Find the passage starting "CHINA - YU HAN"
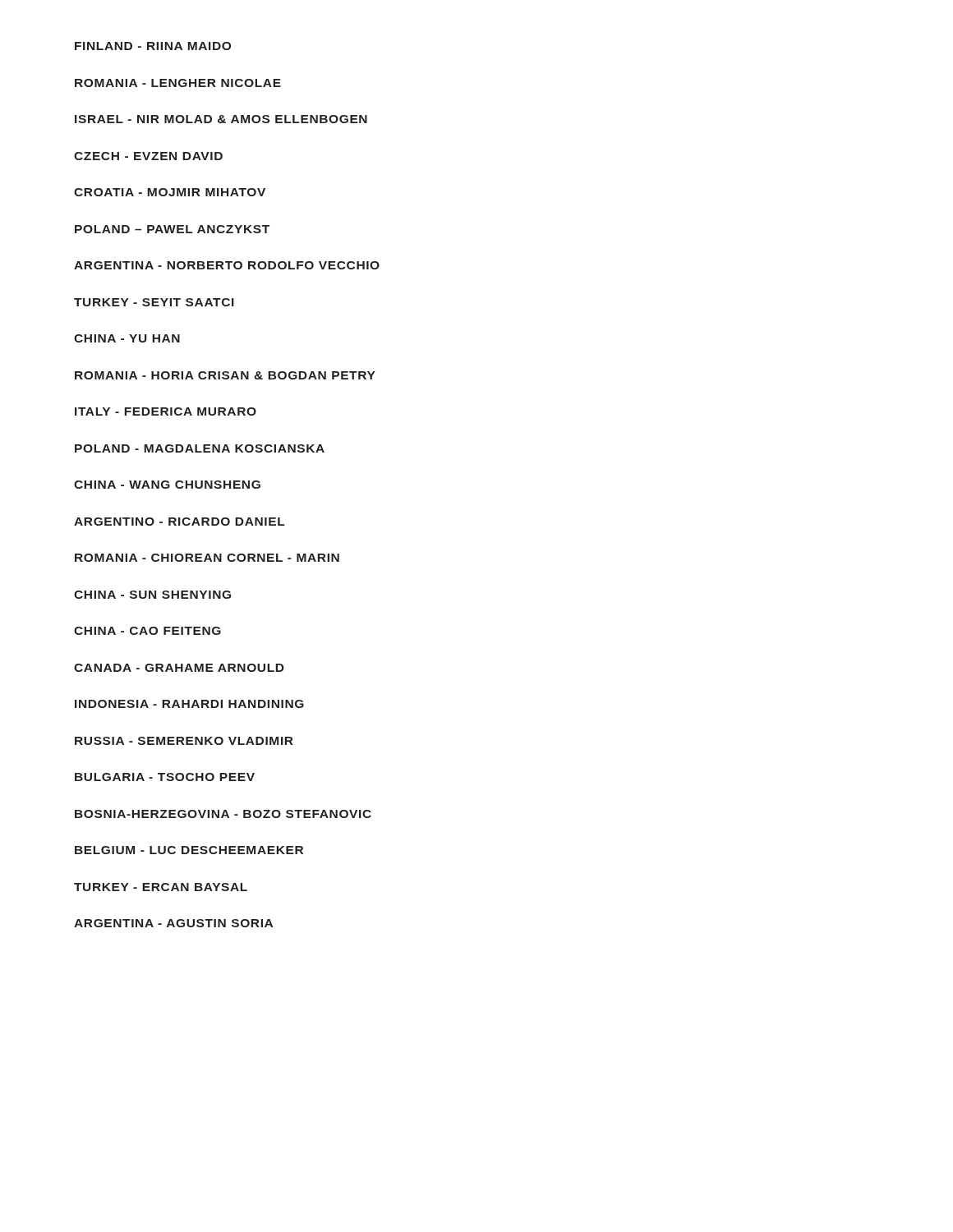The height and width of the screenshot is (1232, 953). pos(127,338)
